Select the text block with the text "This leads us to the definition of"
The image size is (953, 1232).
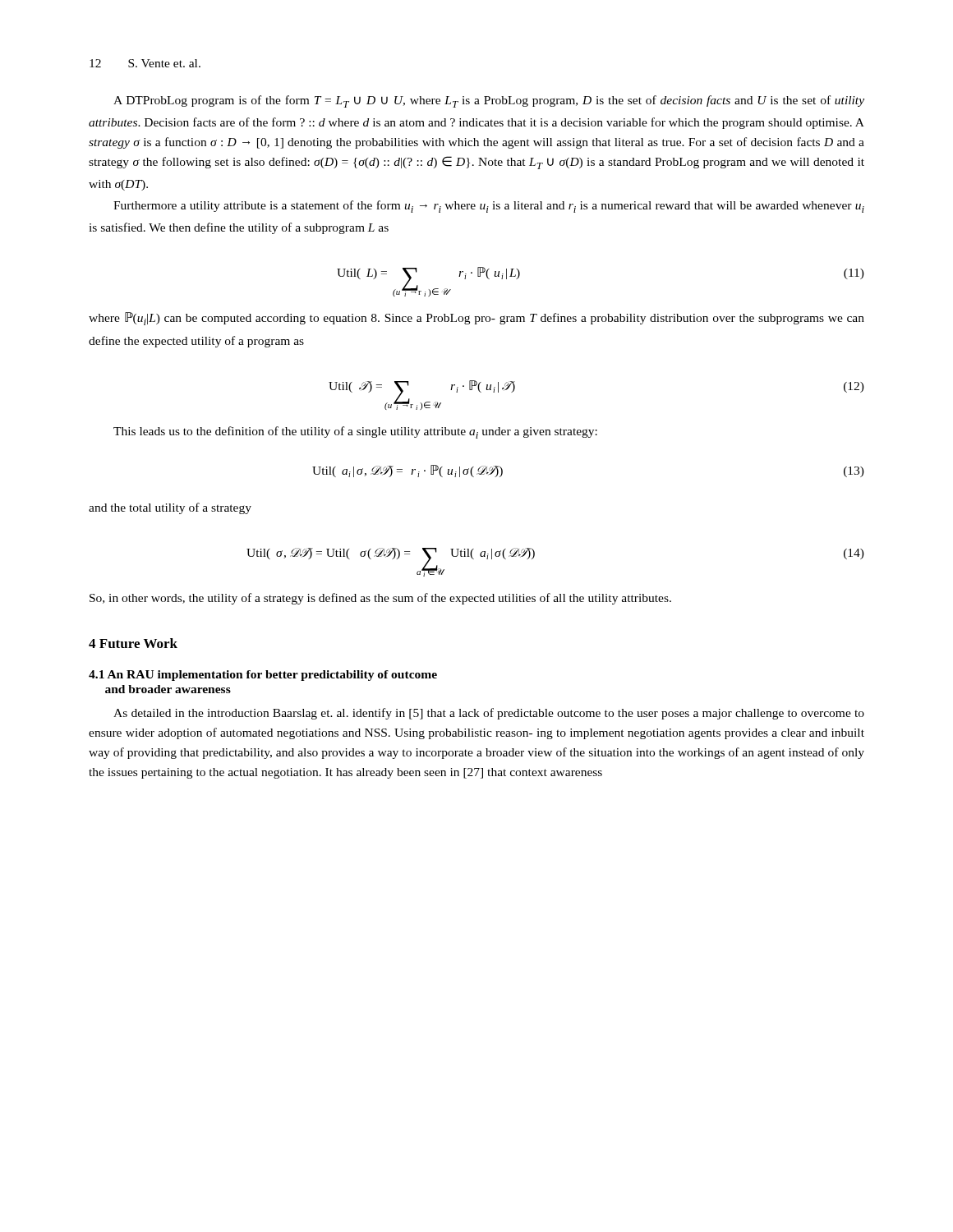tap(476, 432)
